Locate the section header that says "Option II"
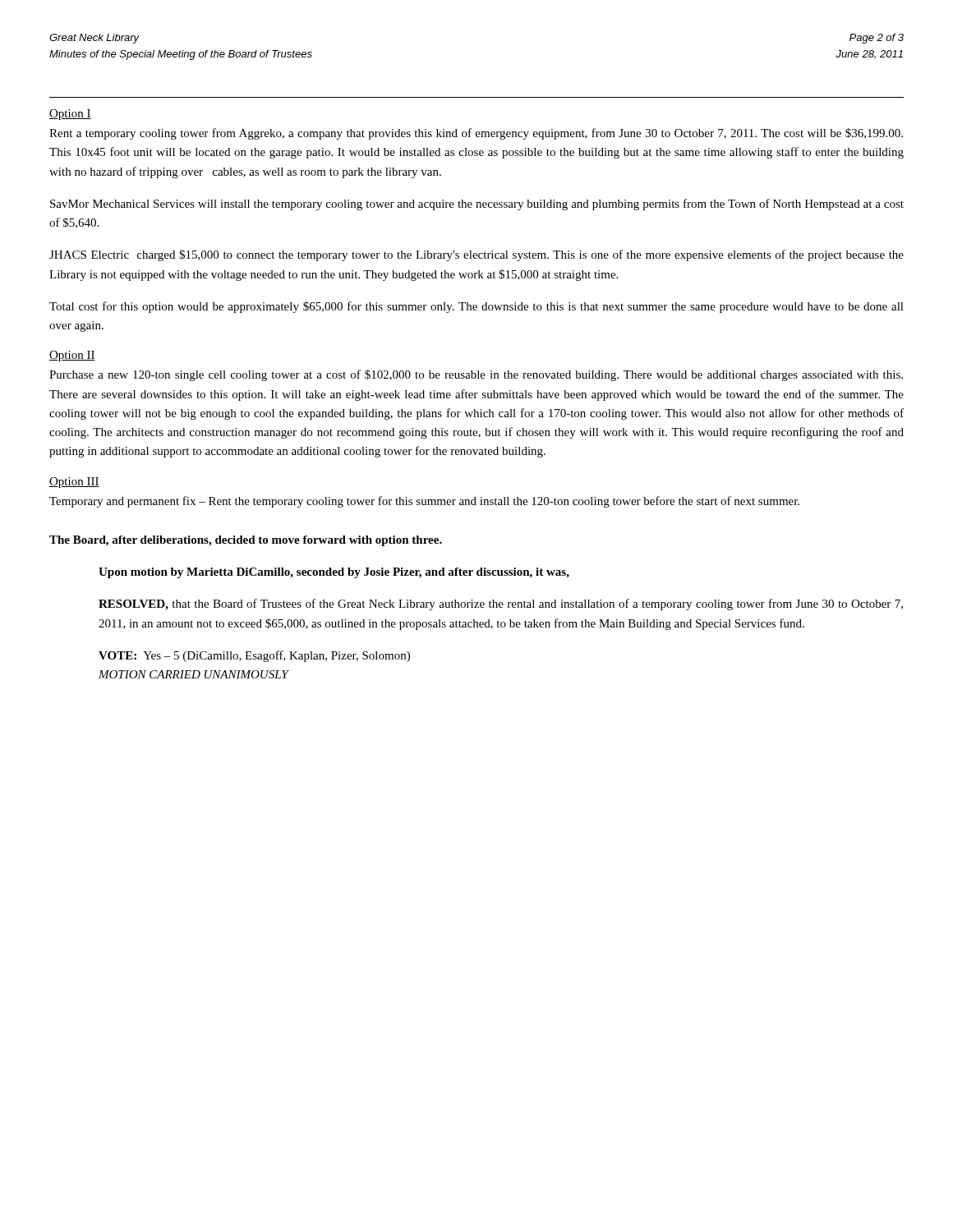 [x=72, y=355]
